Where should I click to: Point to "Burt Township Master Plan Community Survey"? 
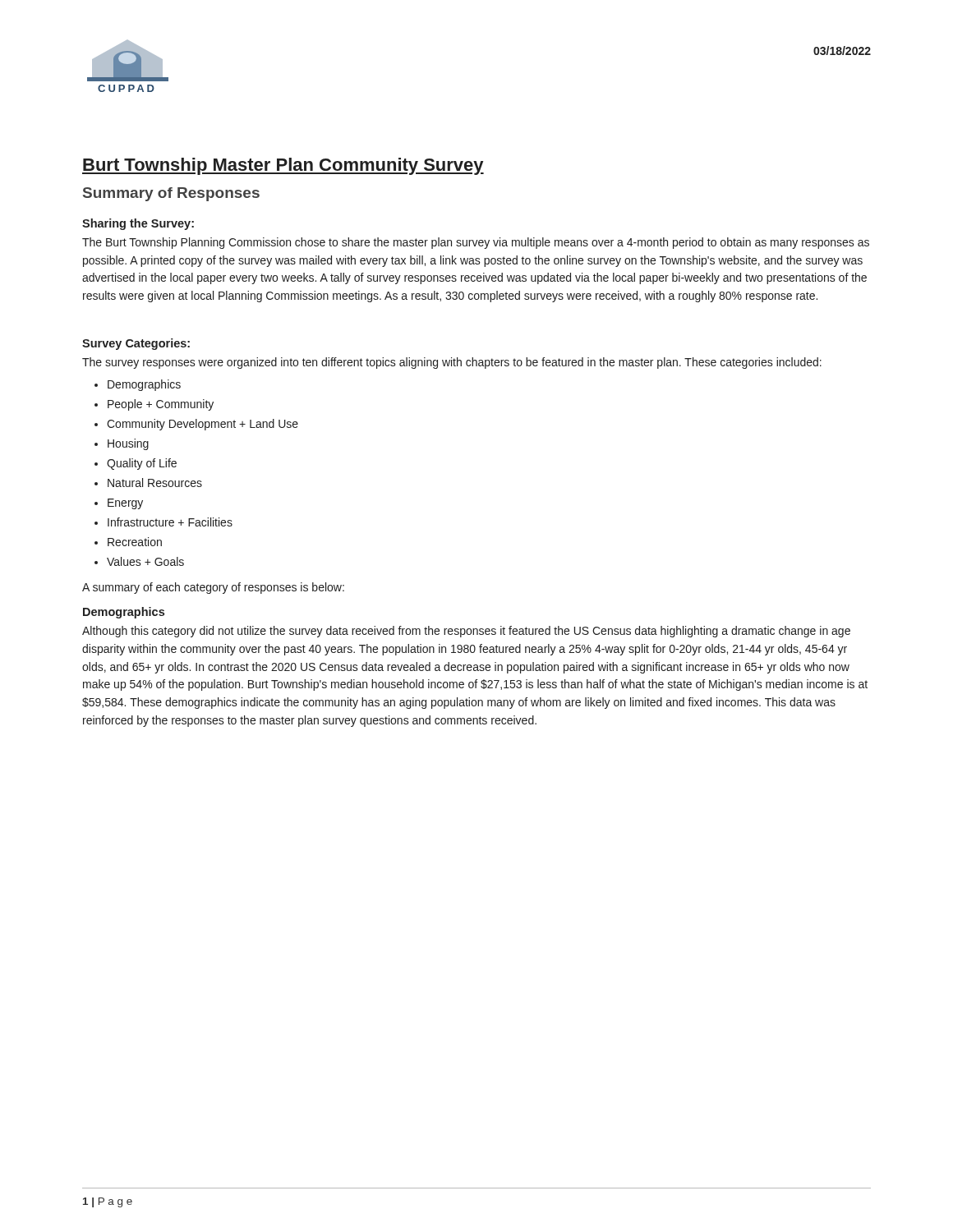476,165
